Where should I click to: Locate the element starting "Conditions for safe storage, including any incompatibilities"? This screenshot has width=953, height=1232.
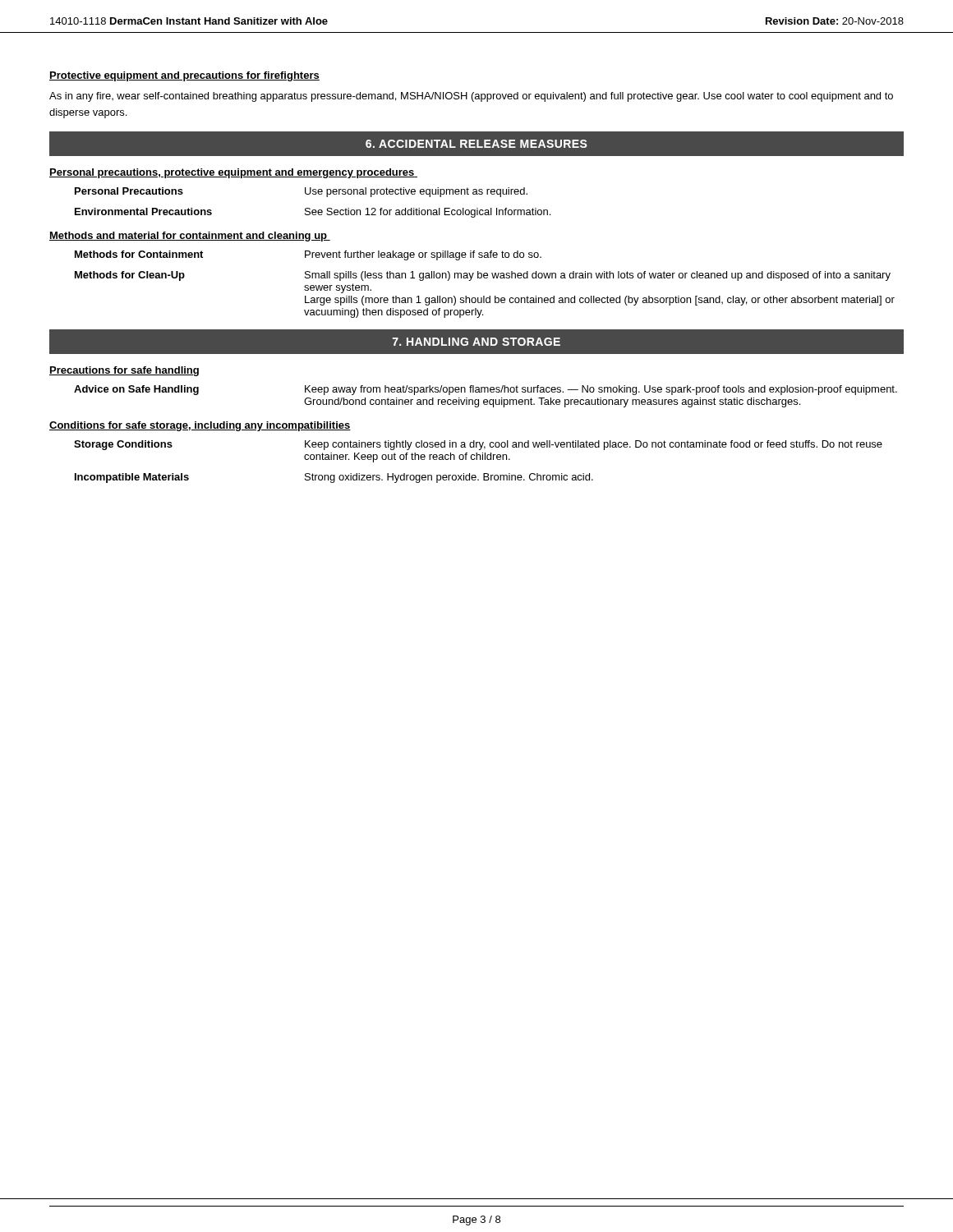coord(200,425)
